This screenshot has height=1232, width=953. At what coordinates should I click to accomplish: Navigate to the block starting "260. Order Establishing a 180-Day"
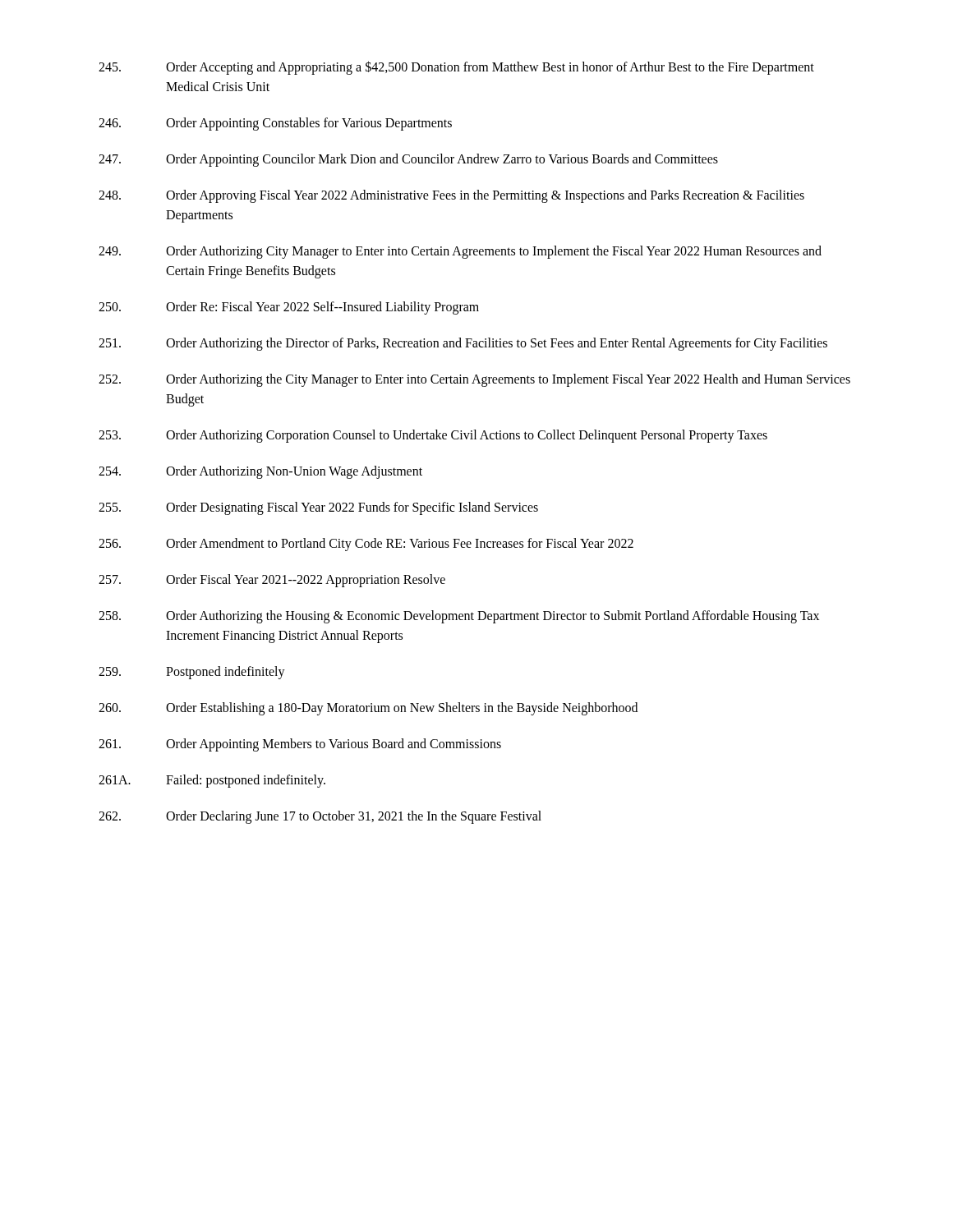pyautogui.click(x=476, y=708)
